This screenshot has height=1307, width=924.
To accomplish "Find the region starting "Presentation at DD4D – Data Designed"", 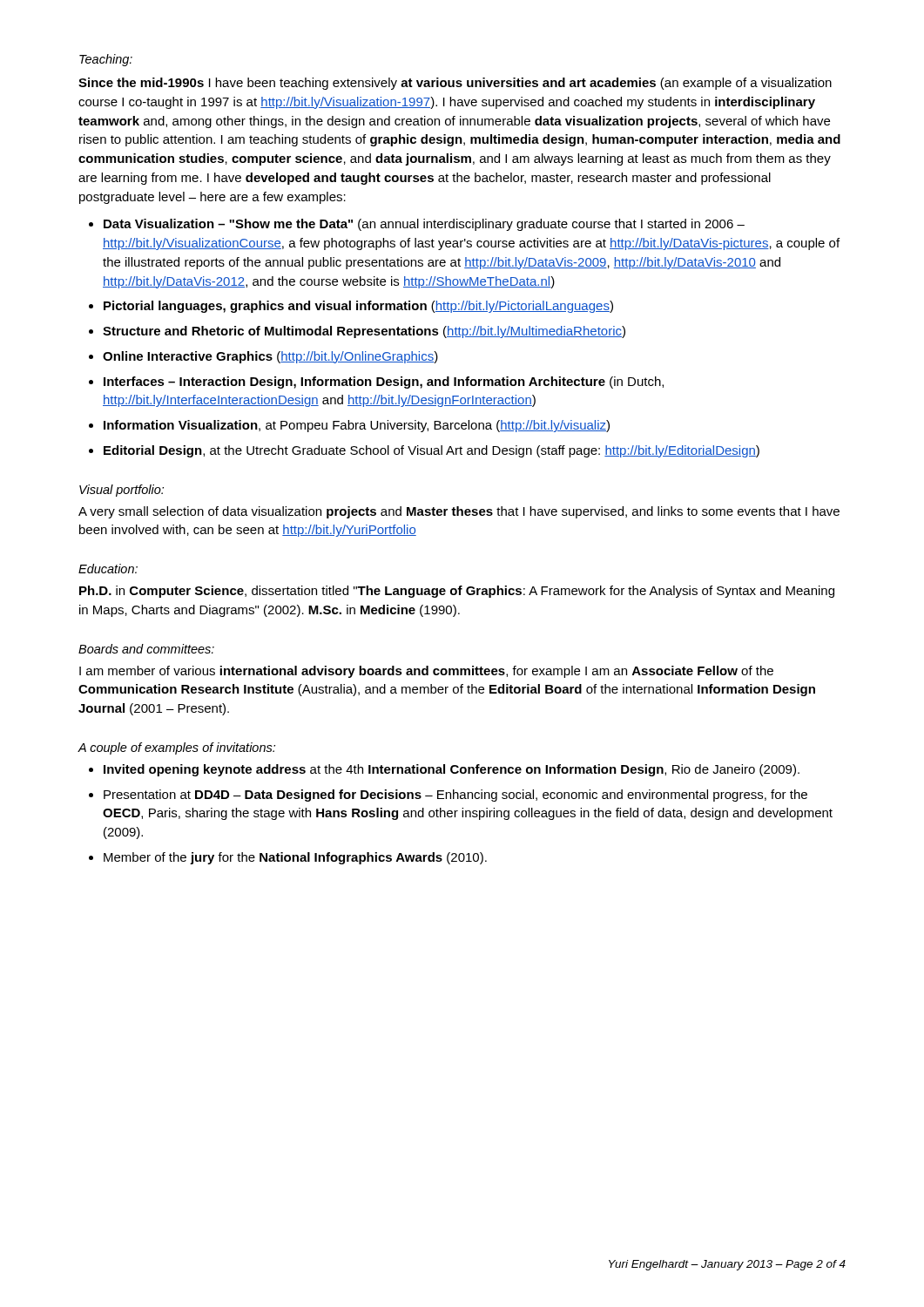I will click(468, 813).
